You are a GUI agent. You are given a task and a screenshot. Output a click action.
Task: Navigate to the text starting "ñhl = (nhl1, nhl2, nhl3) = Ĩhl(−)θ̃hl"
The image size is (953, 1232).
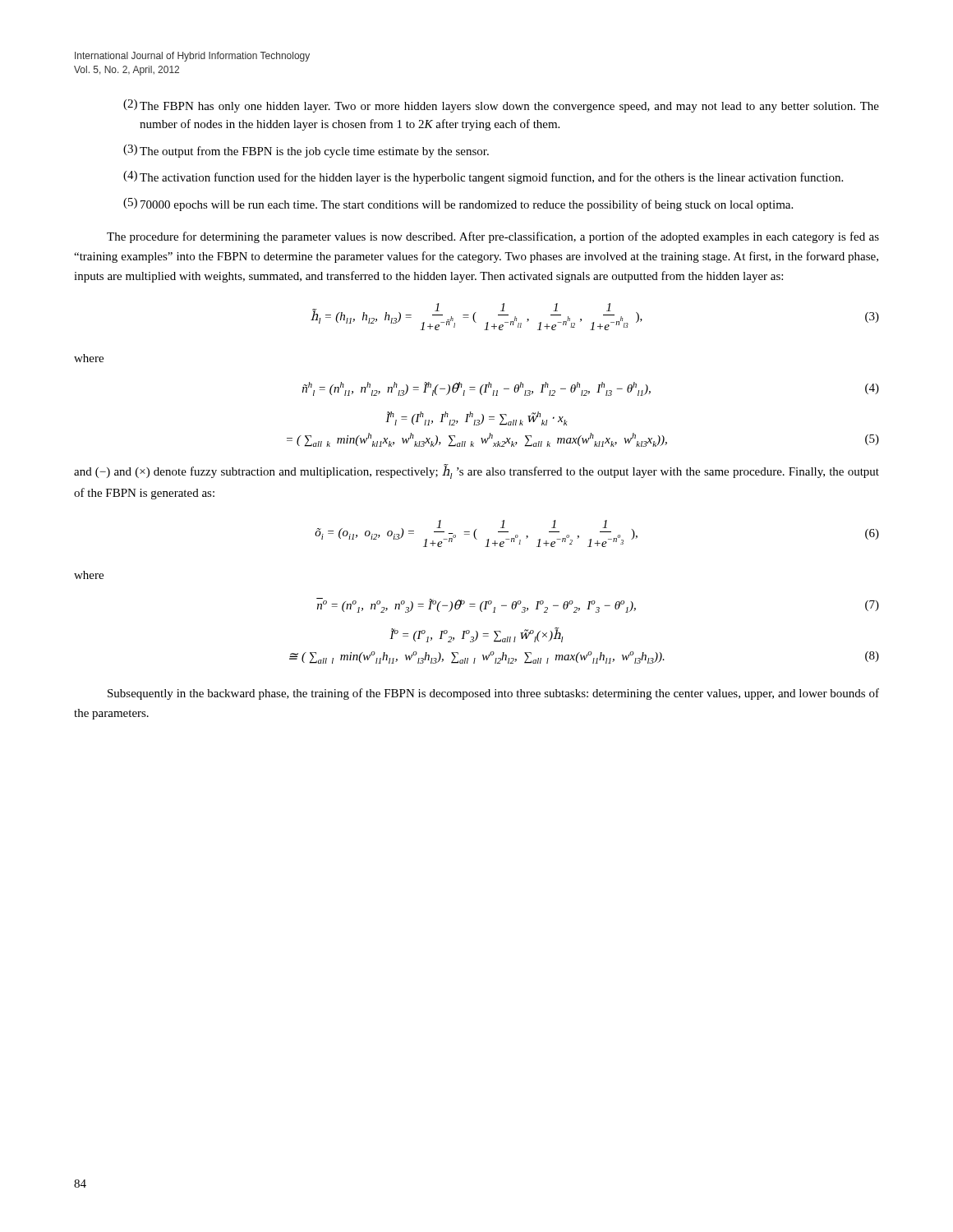[590, 388]
